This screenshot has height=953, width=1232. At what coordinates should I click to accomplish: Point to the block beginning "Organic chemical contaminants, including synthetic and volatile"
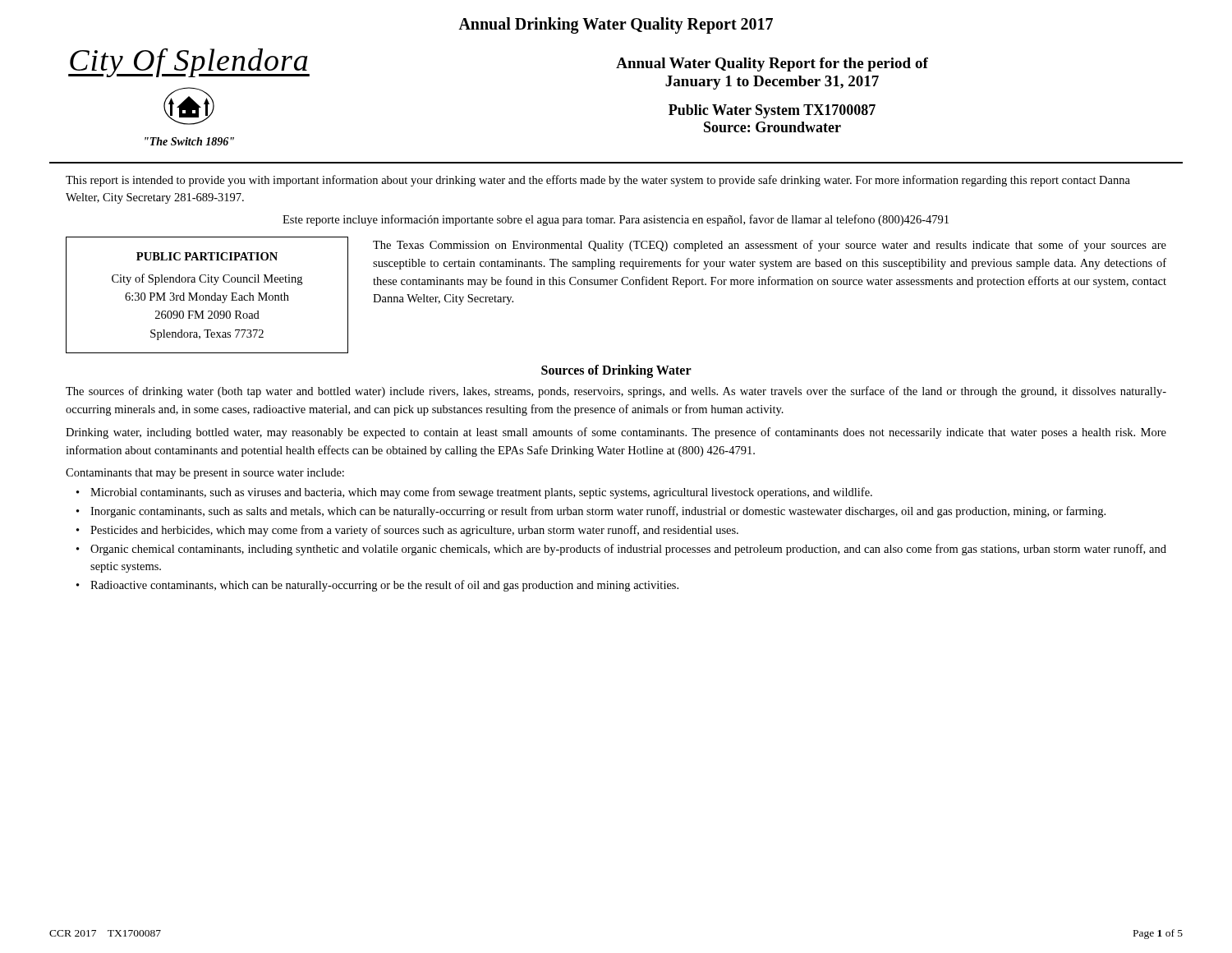point(628,558)
